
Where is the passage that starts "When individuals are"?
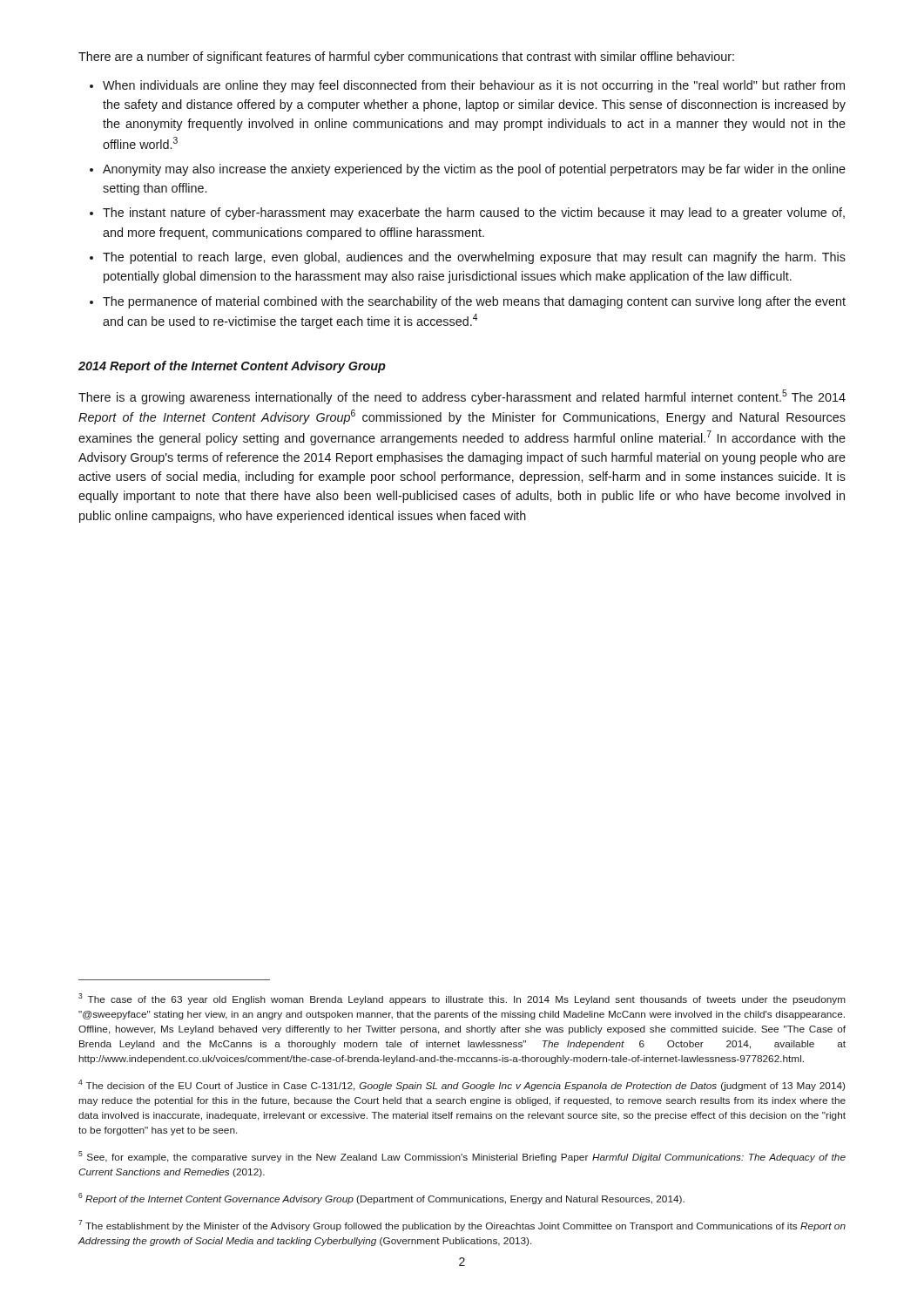[x=474, y=115]
